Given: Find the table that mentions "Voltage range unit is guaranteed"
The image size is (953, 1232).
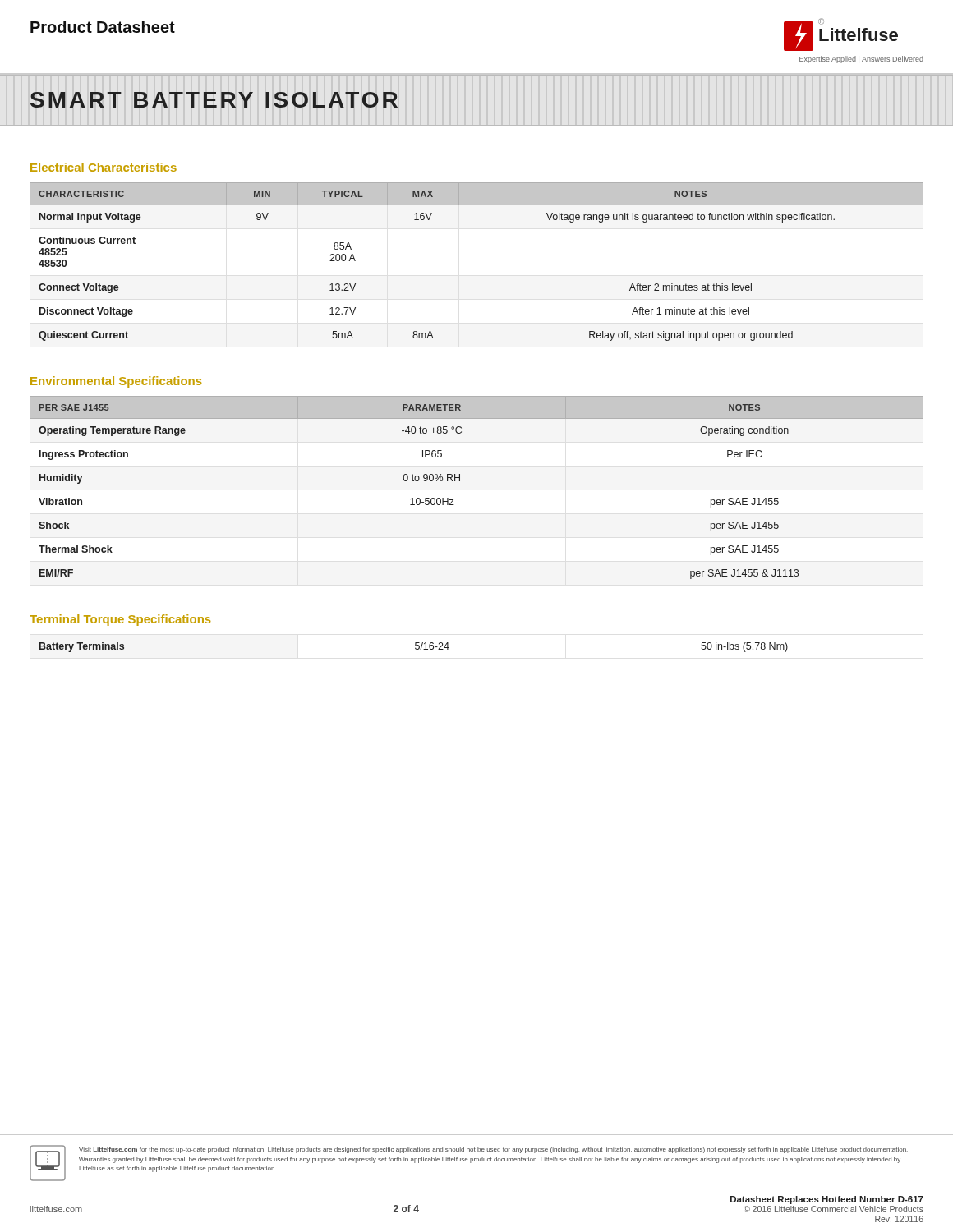Looking at the screenshot, I should [476, 265].
